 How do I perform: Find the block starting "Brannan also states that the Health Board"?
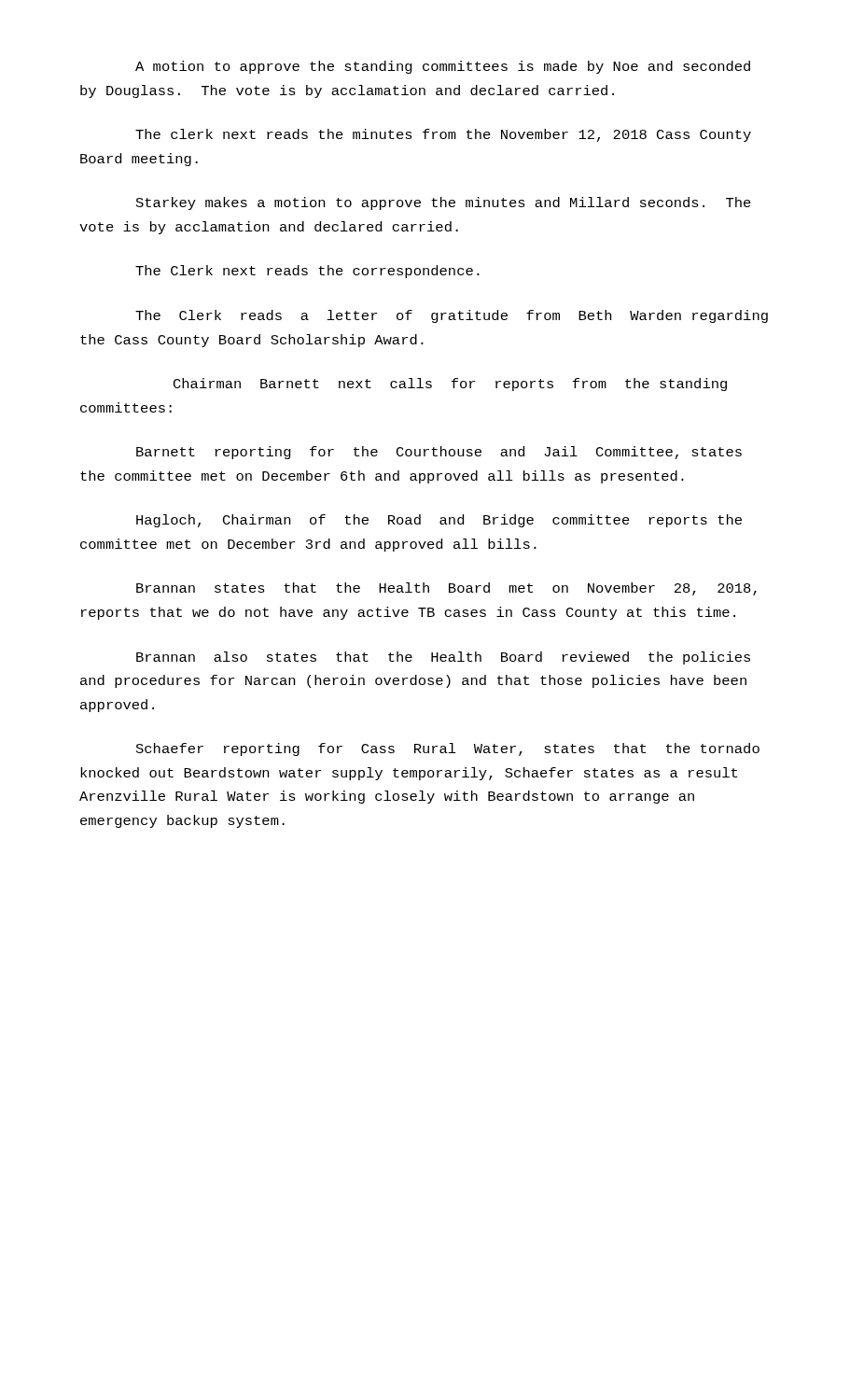tap(415, 681)
